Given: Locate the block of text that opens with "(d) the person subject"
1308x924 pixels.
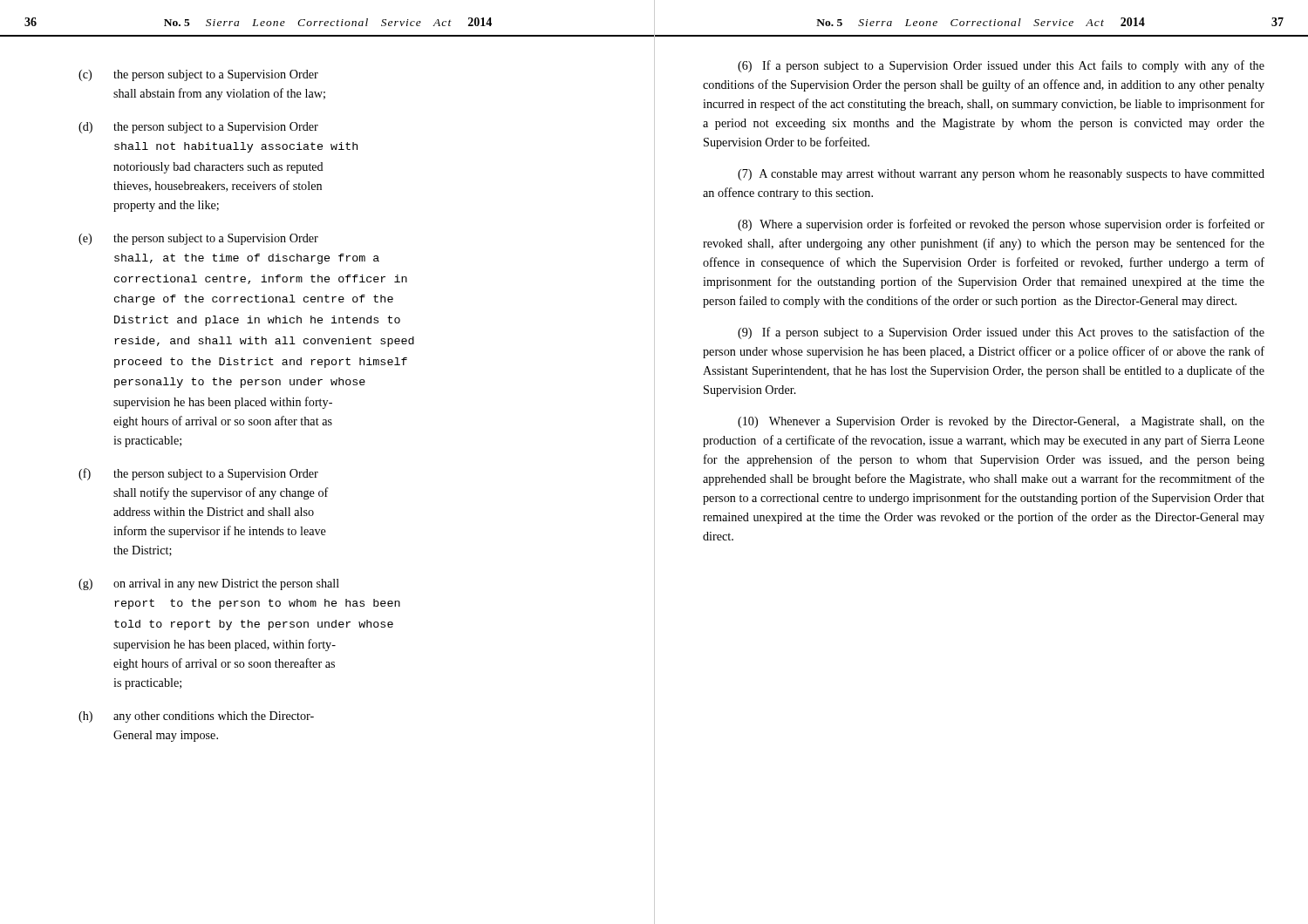Looking at the screenshot, I should coord(198,128).
